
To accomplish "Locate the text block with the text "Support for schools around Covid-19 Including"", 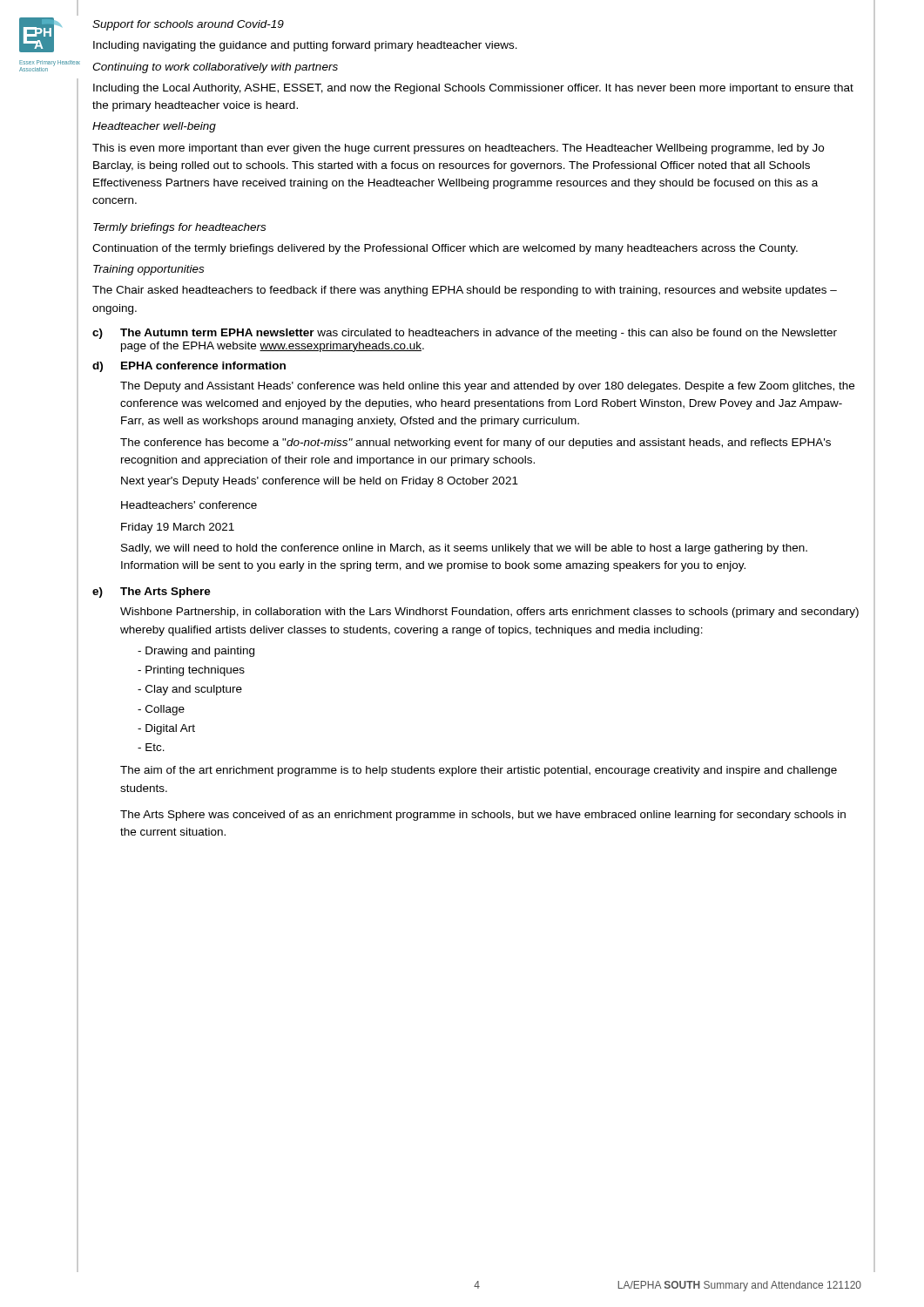I will [188, 25].
